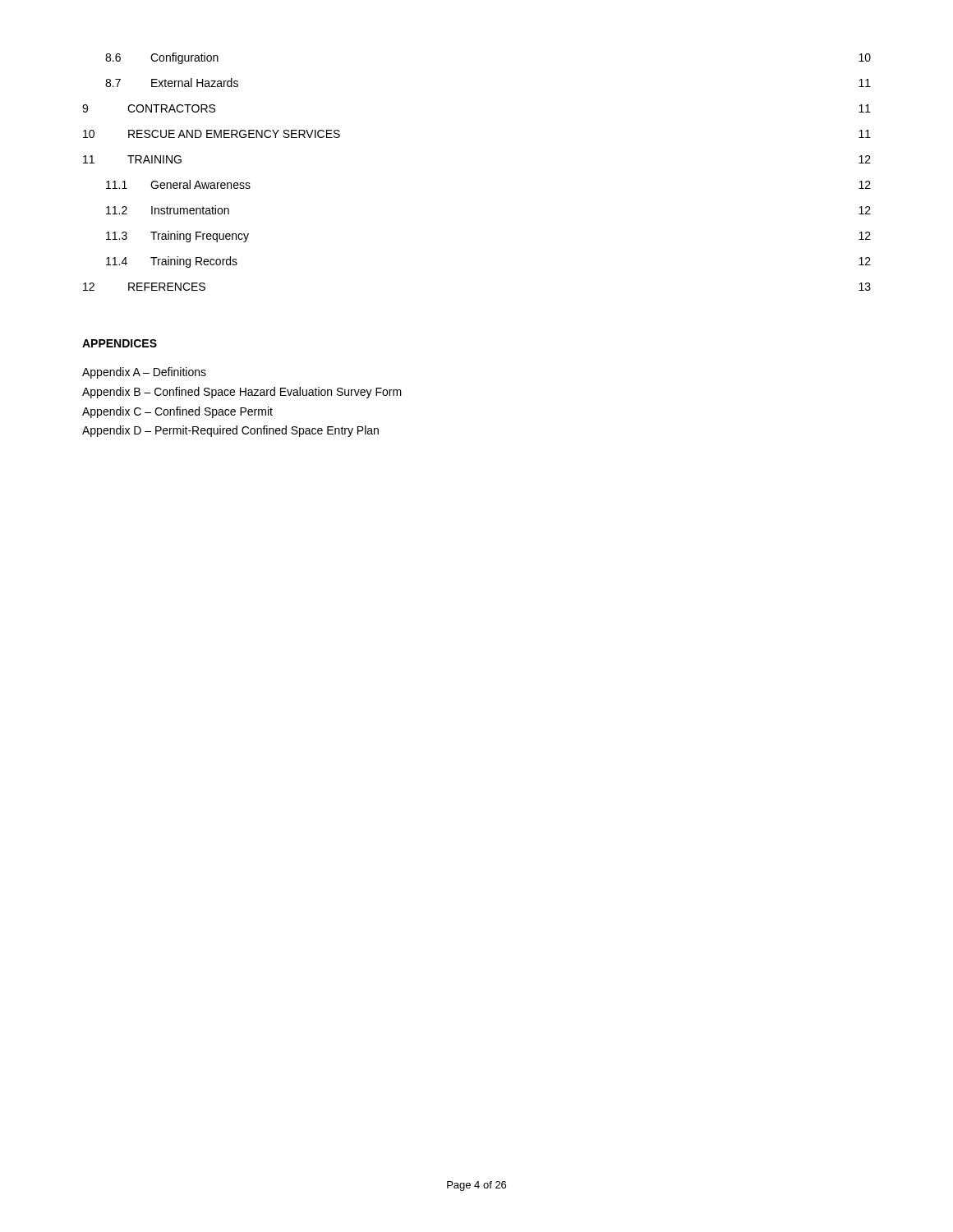Select the element starting "8.7 External Hazards 11"
953x1232 pixels.
click(x=200, y=83)
